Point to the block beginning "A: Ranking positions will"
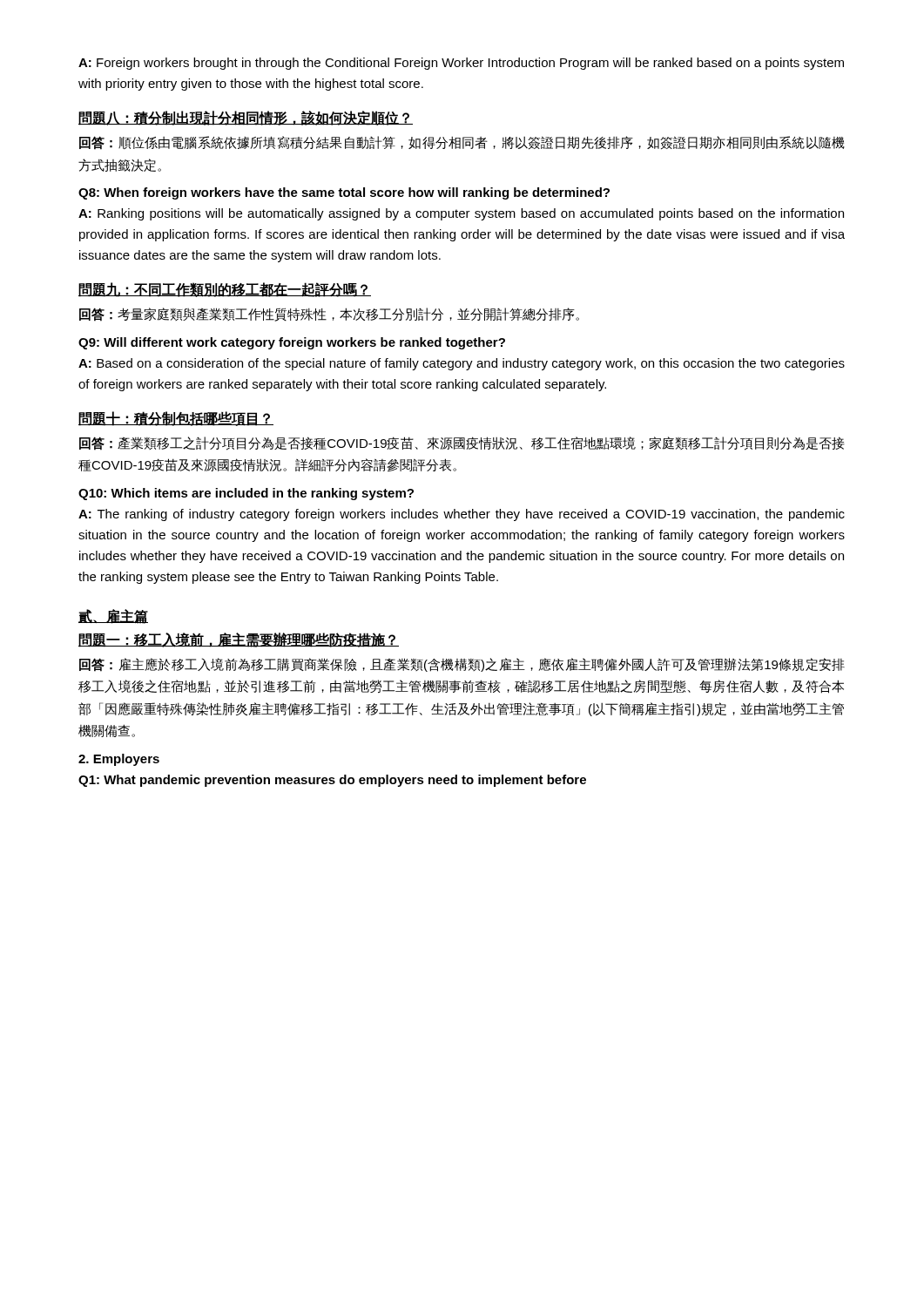 pos(462,234)
